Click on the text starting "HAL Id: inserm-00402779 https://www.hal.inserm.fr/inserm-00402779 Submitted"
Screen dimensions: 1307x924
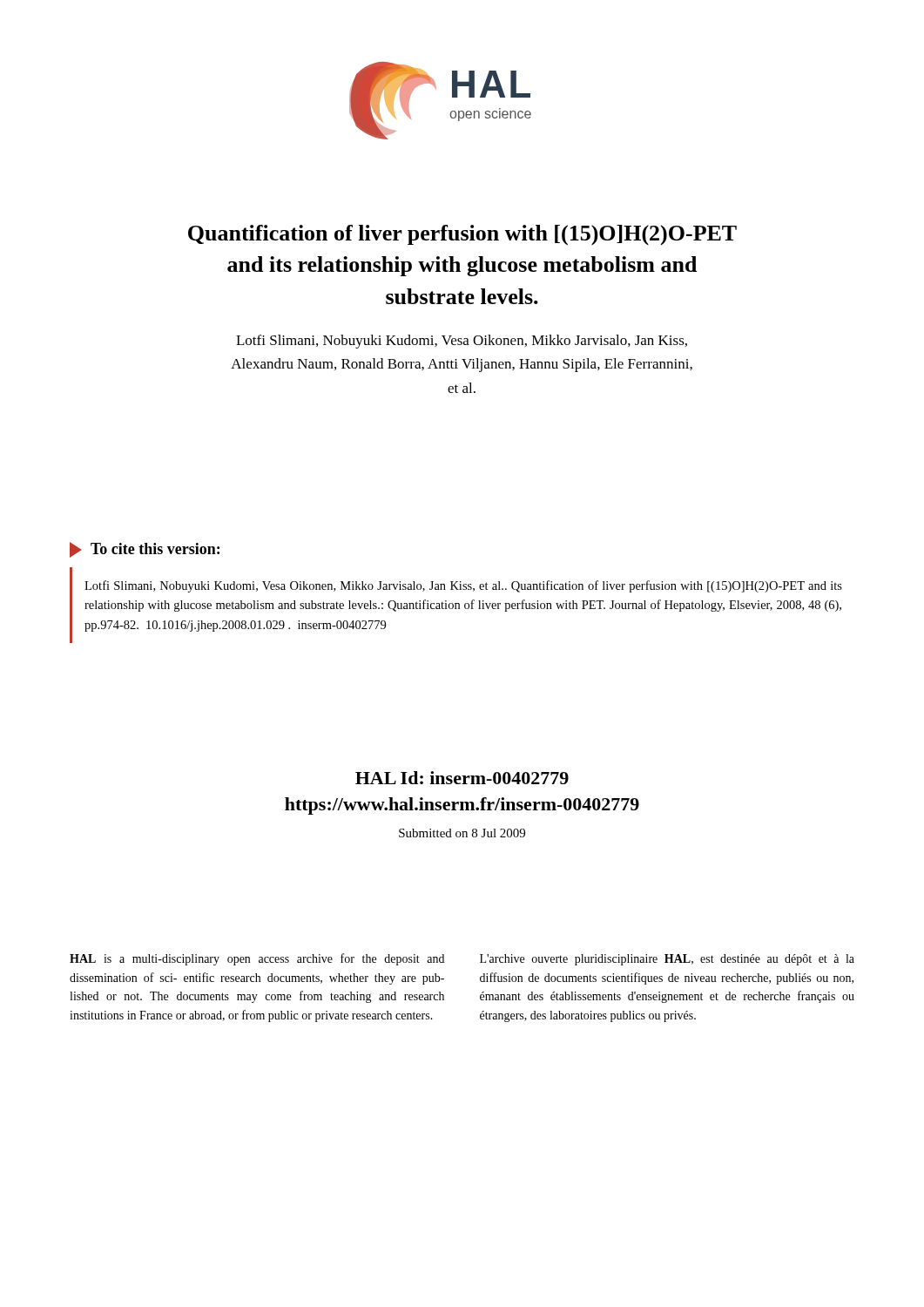[x=462, y=804]
